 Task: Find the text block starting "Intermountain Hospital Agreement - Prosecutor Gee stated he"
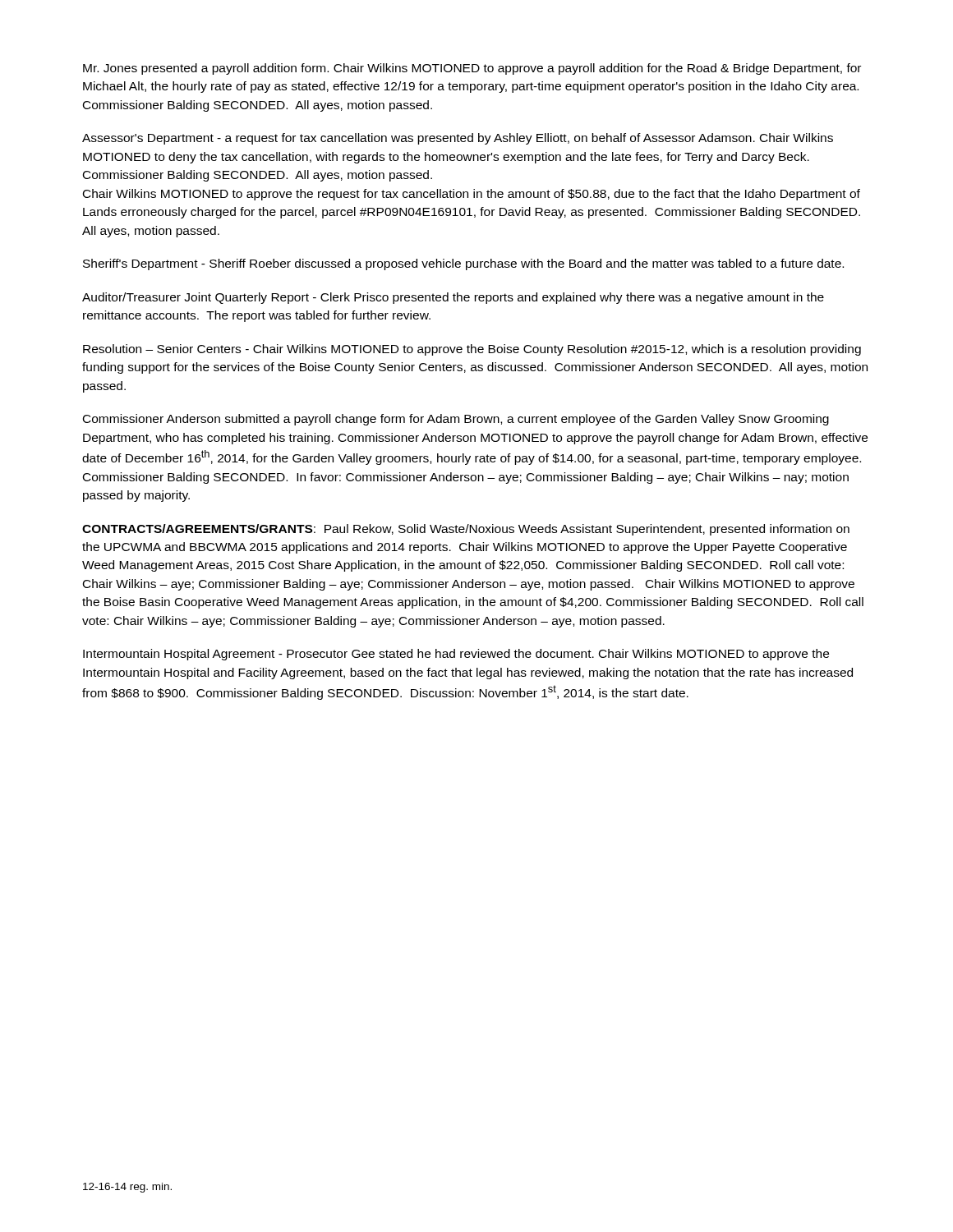click(x=468, y=673)
